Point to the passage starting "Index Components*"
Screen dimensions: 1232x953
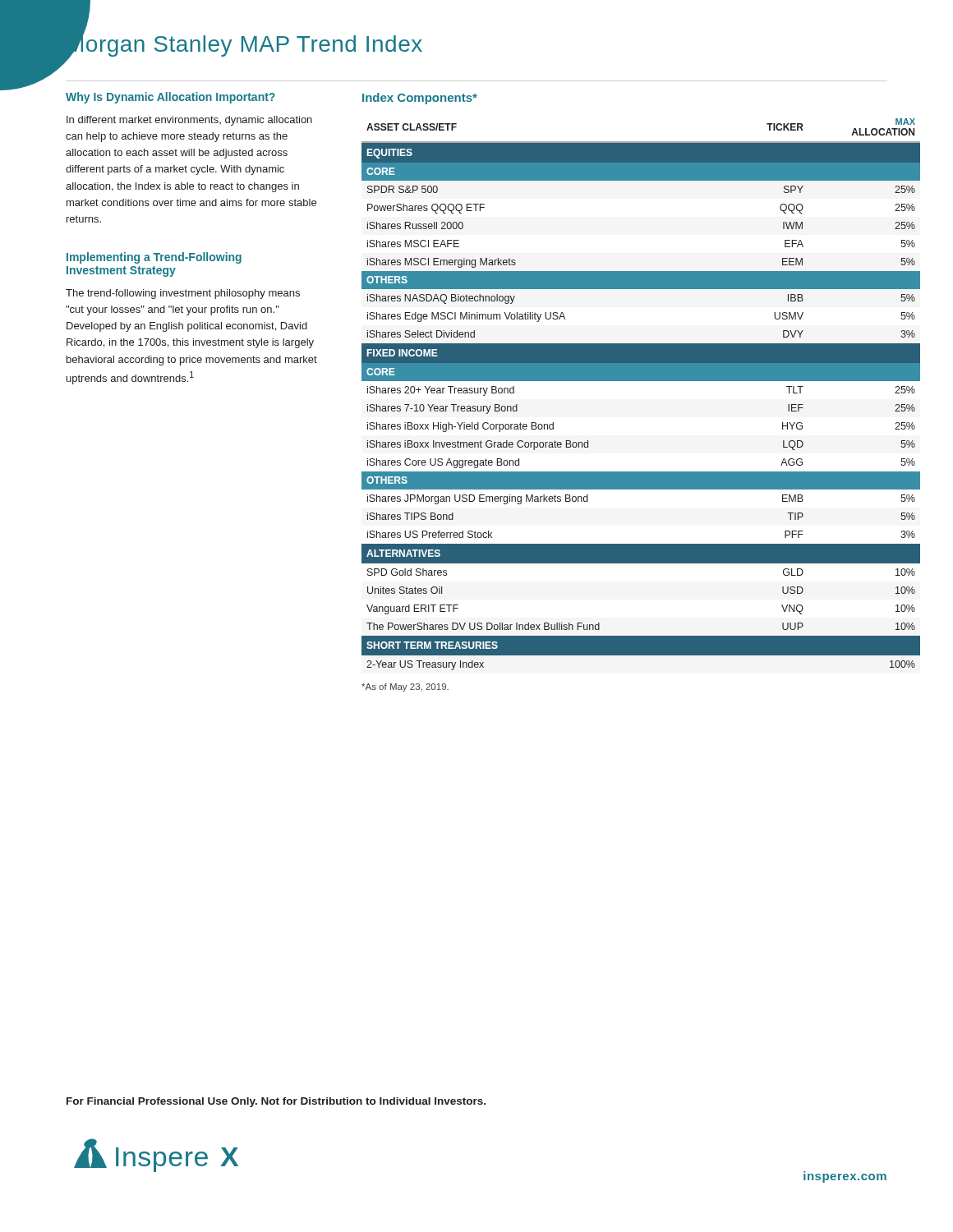point(419,97)
